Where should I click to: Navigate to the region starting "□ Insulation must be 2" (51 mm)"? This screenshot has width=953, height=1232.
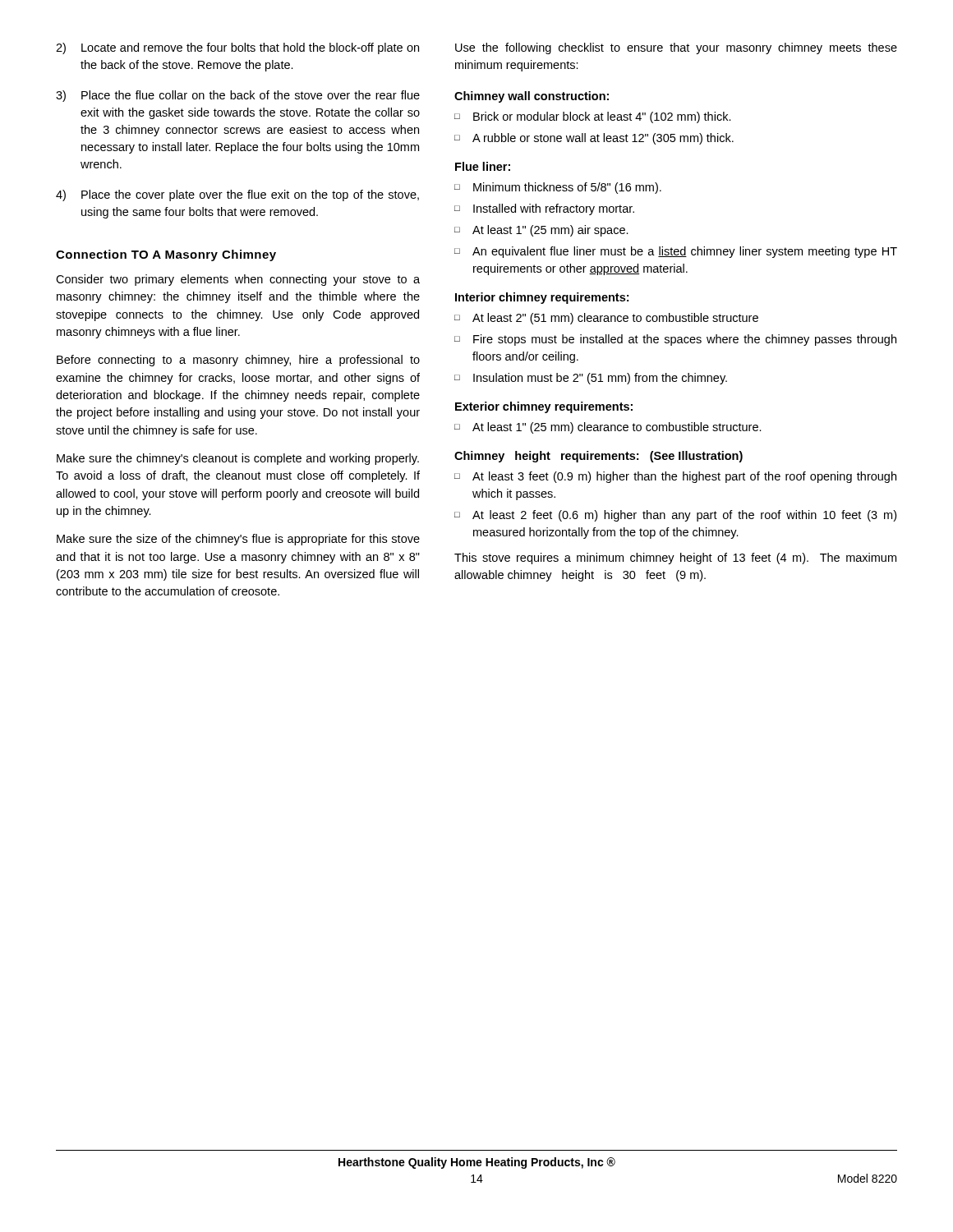coord(676,378)
